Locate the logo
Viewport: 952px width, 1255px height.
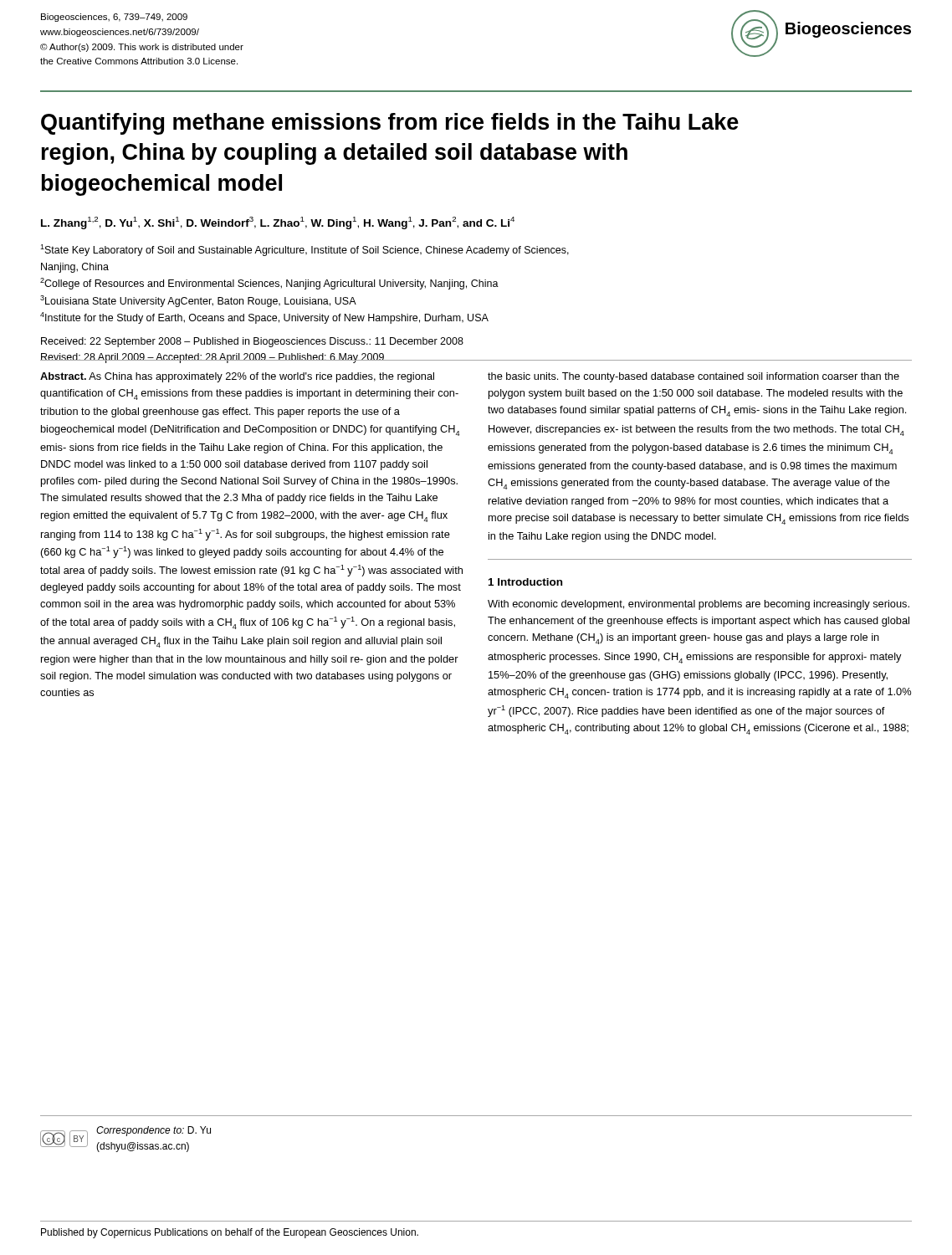pyautogui.click(x=821, y=33)
